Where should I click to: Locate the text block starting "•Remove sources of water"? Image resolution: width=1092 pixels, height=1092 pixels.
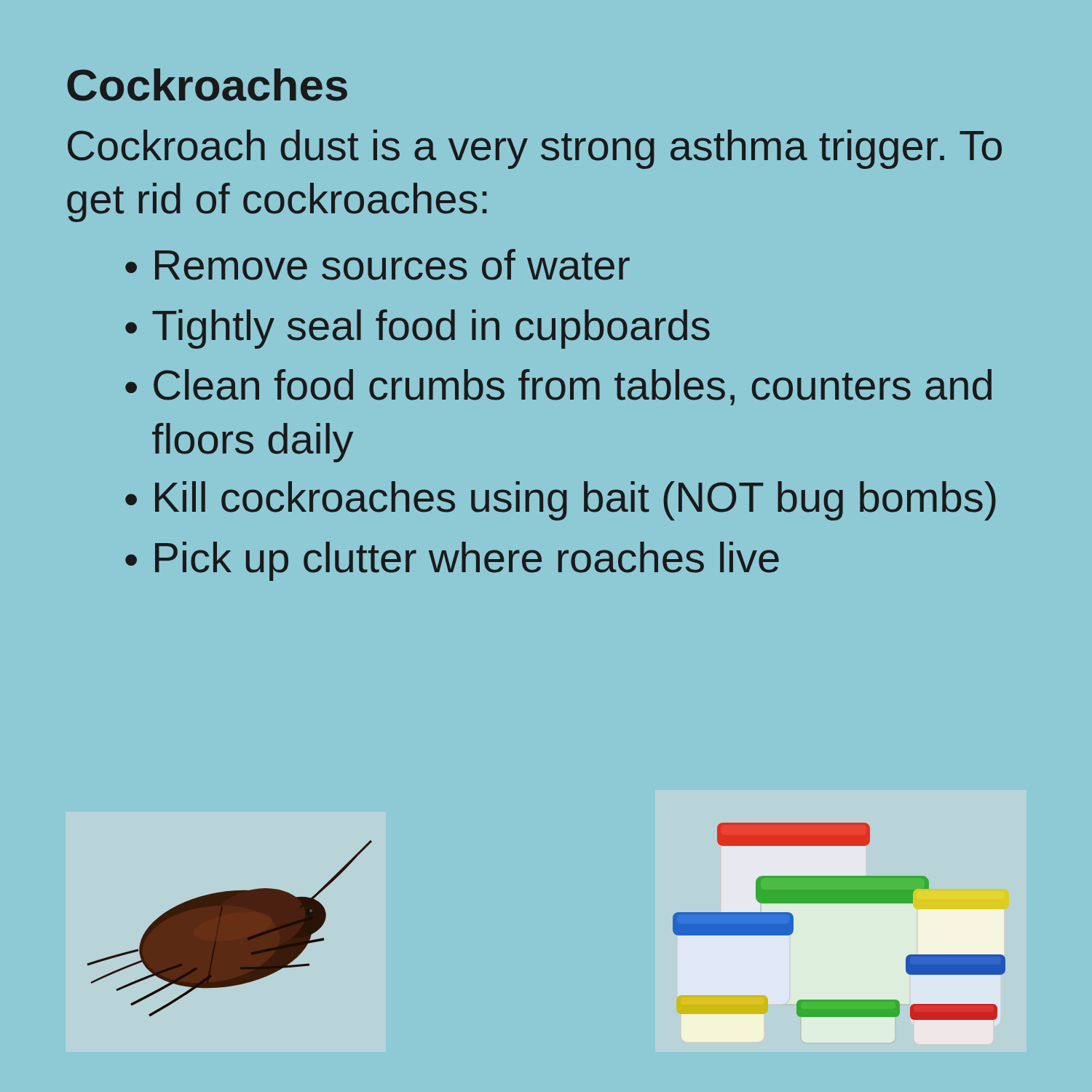[377, 266]
